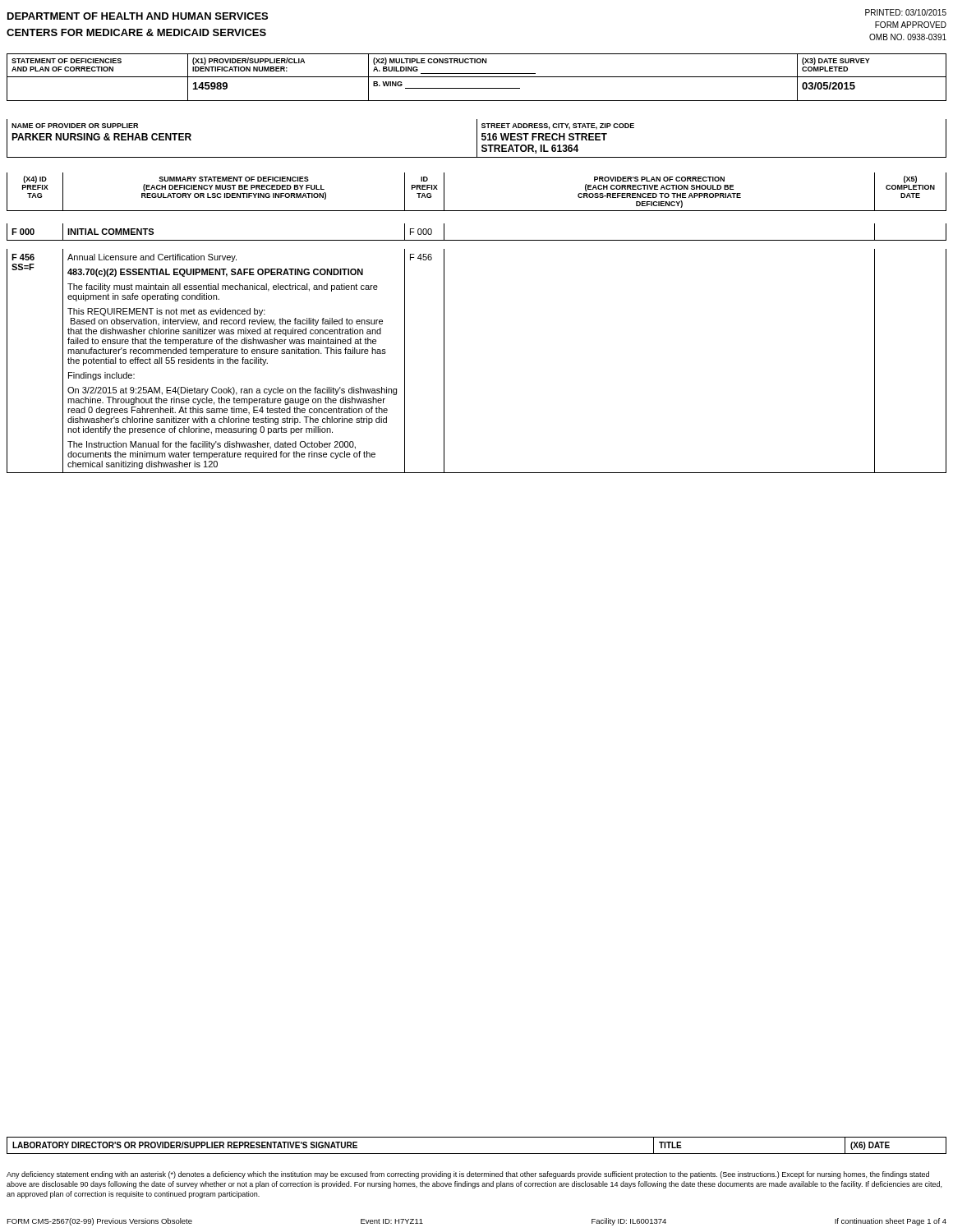The image size is (953, 1232).
Task: Select the table that reads "F 000 INITIAL"
Action: [x=476, y=232]
